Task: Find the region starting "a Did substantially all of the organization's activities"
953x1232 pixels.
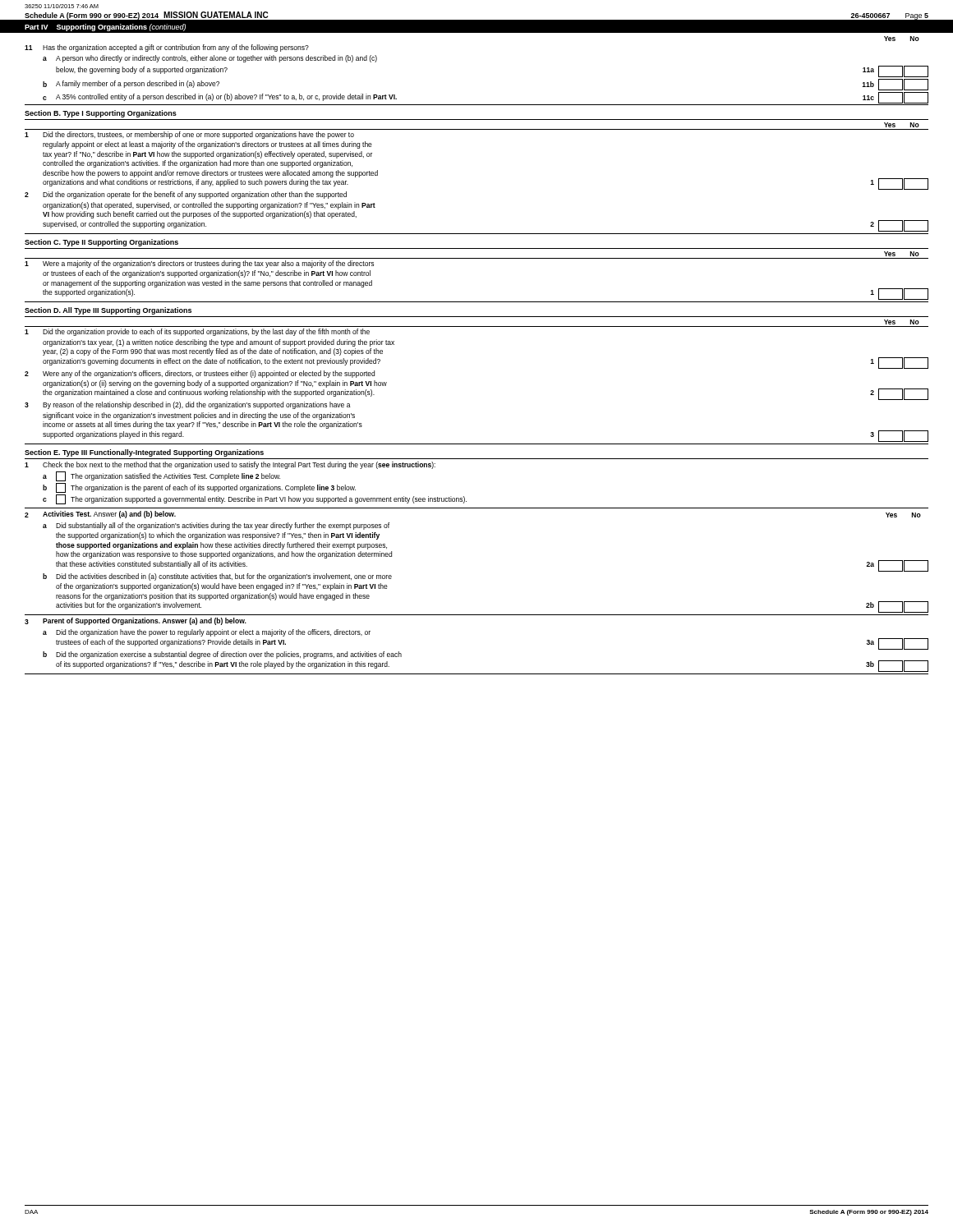Action: 216,526
